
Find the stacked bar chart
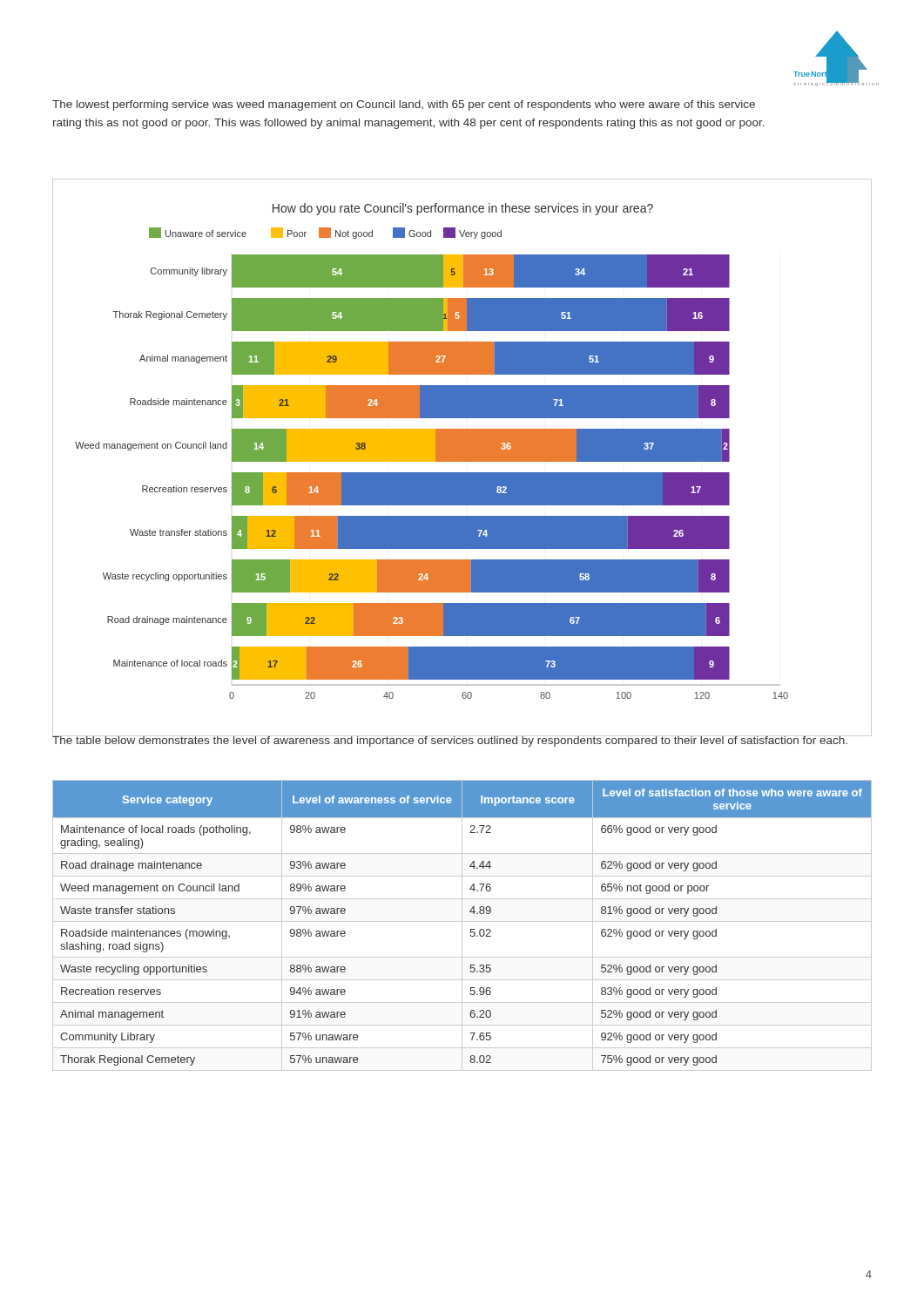pos(462,457)
